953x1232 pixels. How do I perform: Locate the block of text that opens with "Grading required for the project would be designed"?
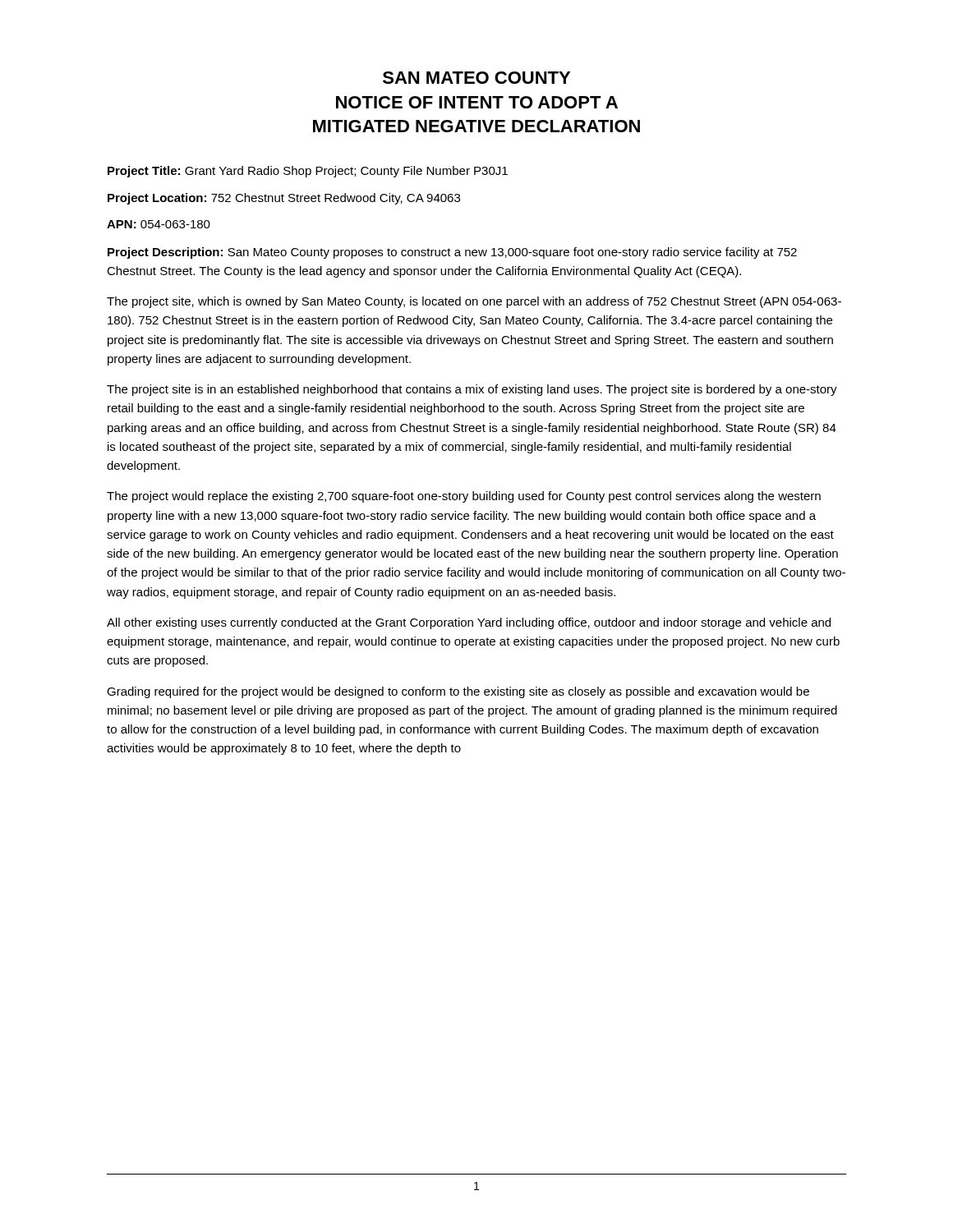coord(472,719)
